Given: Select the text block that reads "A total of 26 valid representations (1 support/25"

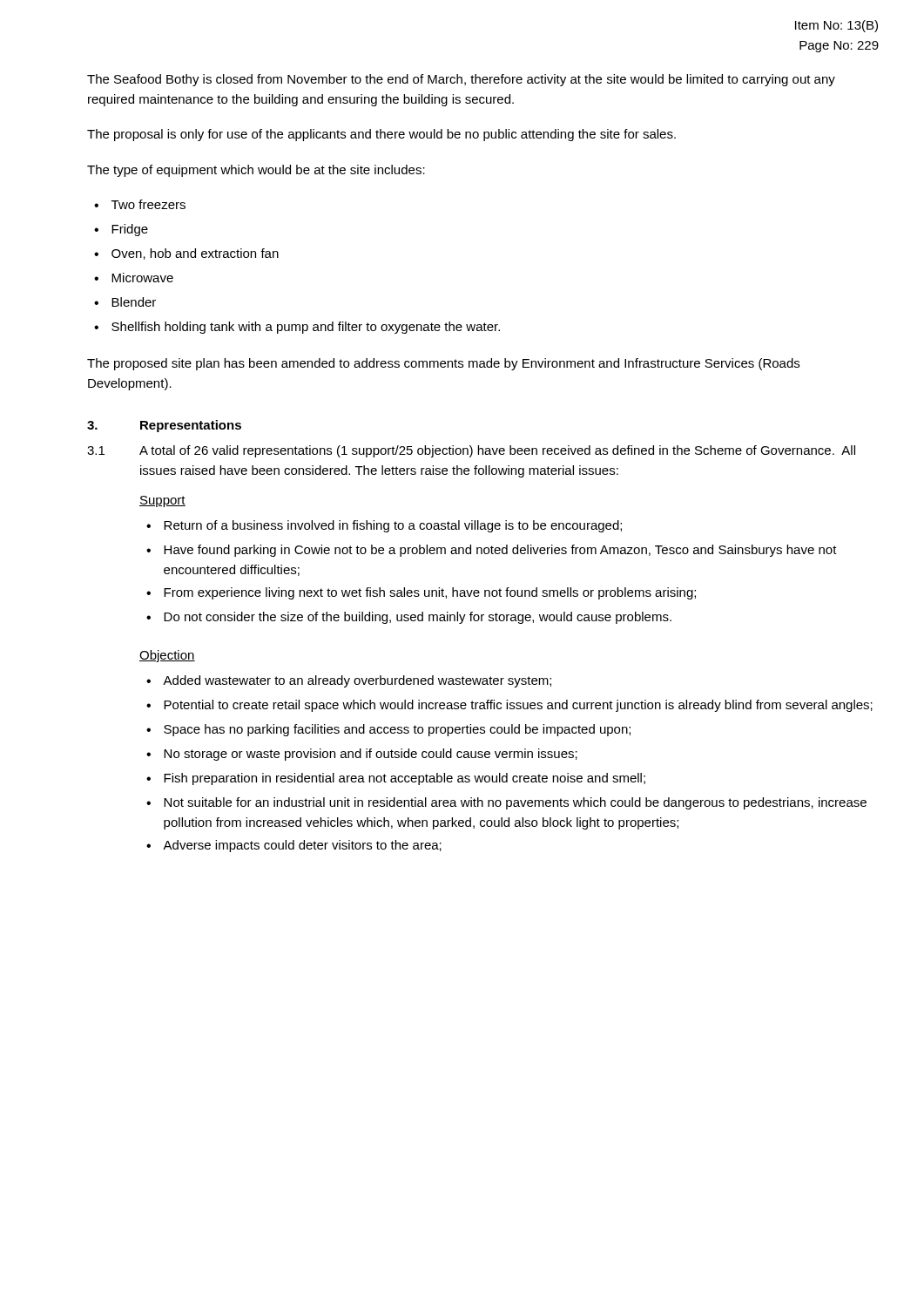Looking at the screenshot, I should (x=498, y=460).
